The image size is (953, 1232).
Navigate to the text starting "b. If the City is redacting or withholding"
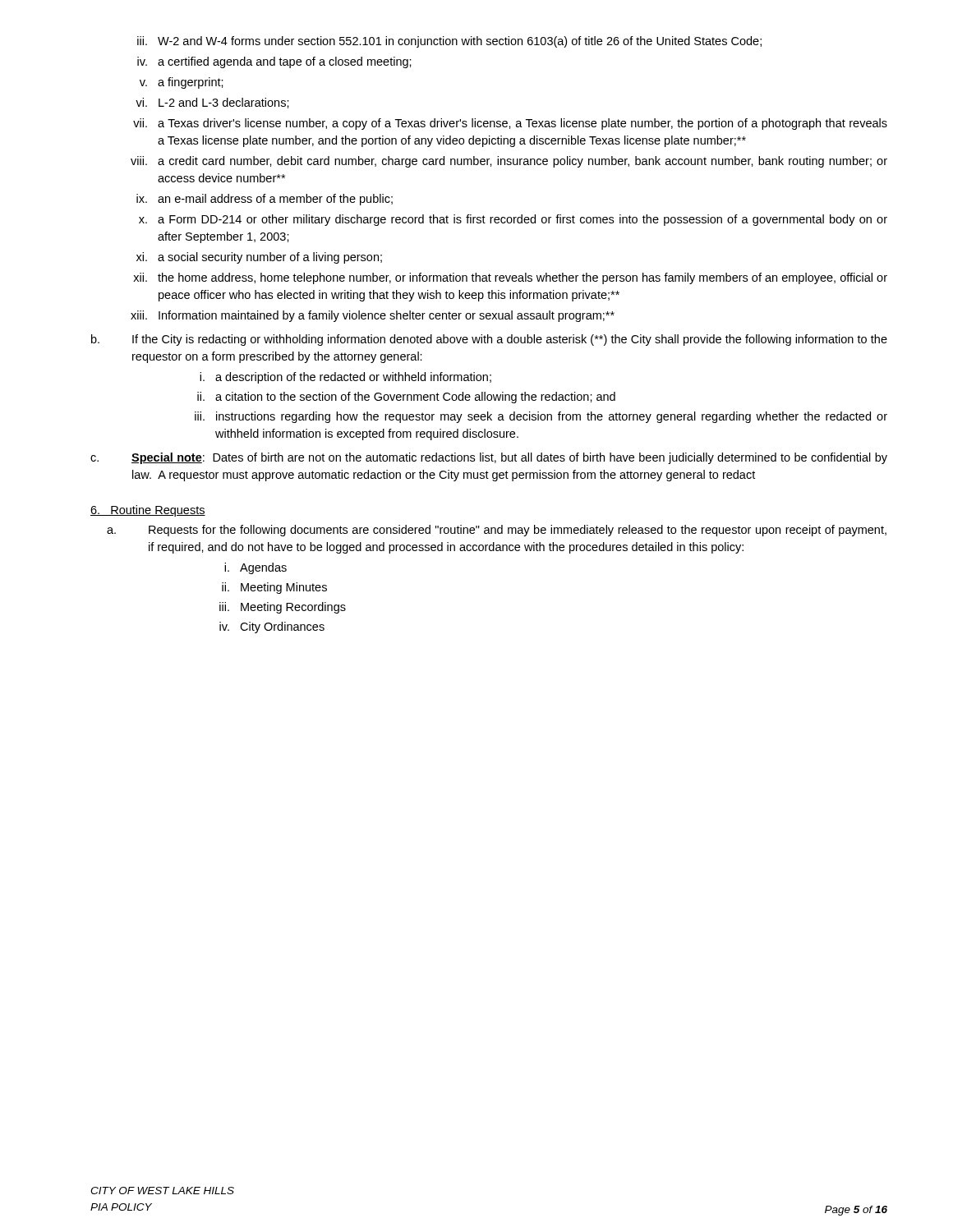[489, 348]
